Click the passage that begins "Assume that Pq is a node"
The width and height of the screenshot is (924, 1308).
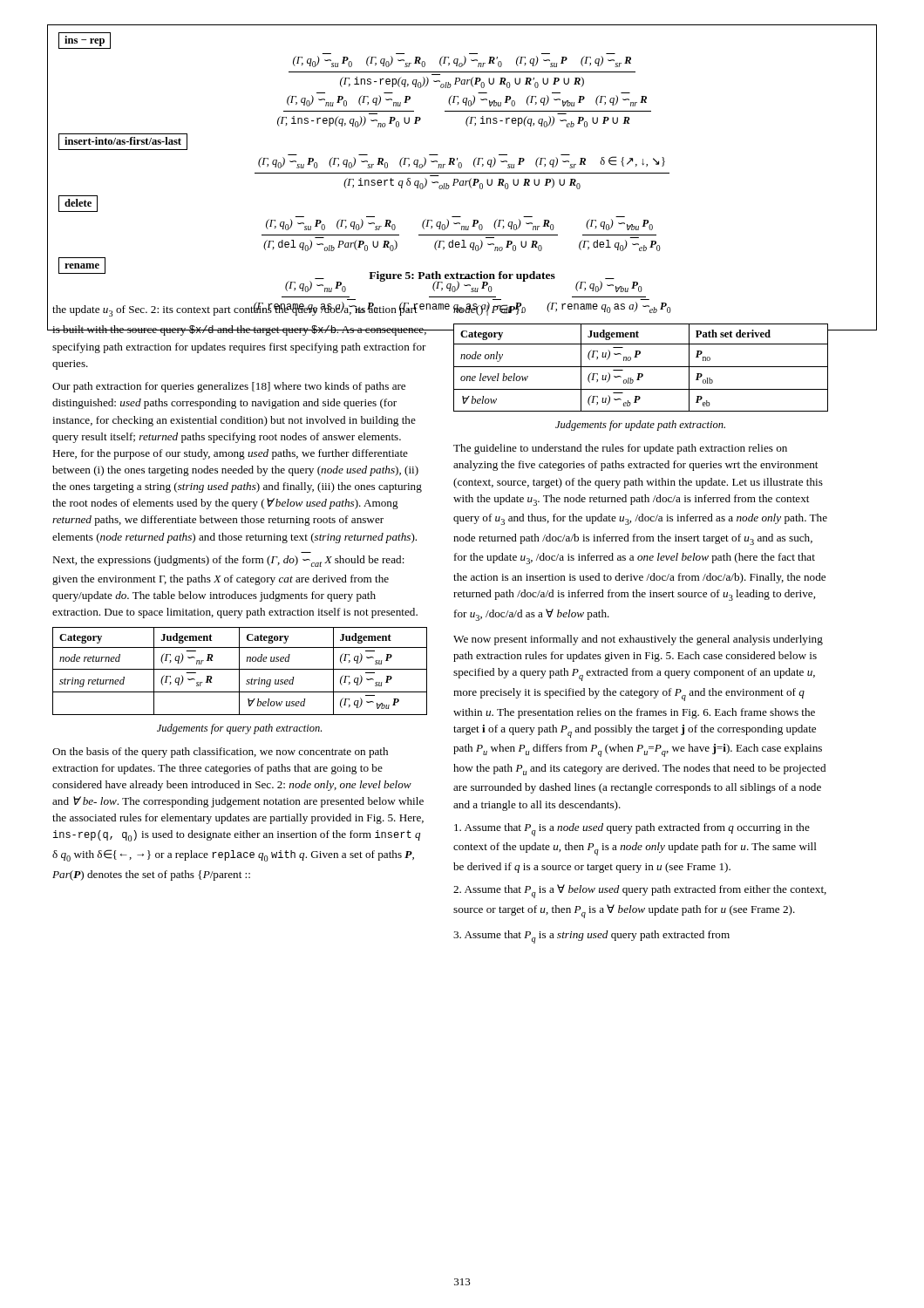(635, 846)
